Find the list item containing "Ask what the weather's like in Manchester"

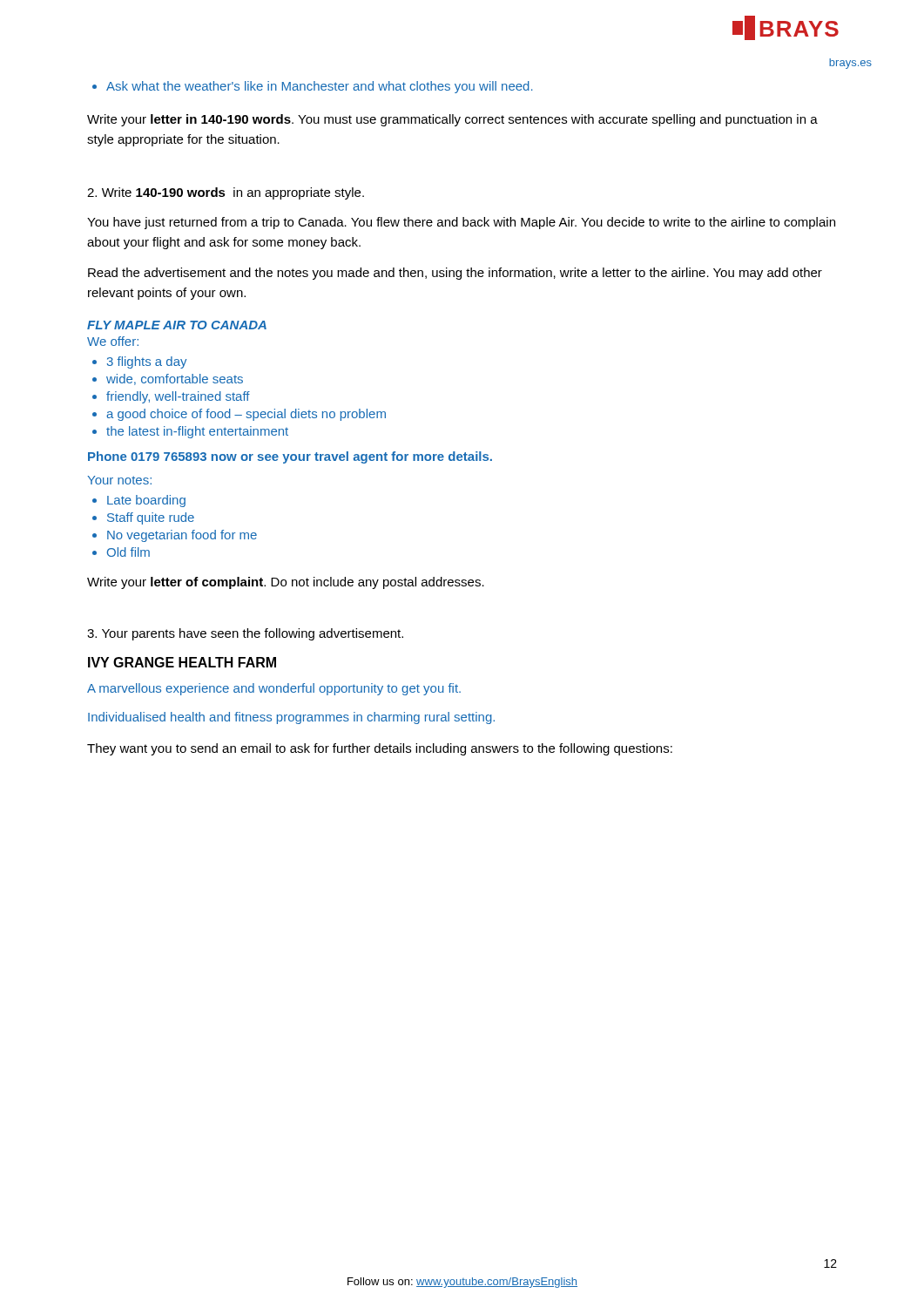(x=462, y=86)
